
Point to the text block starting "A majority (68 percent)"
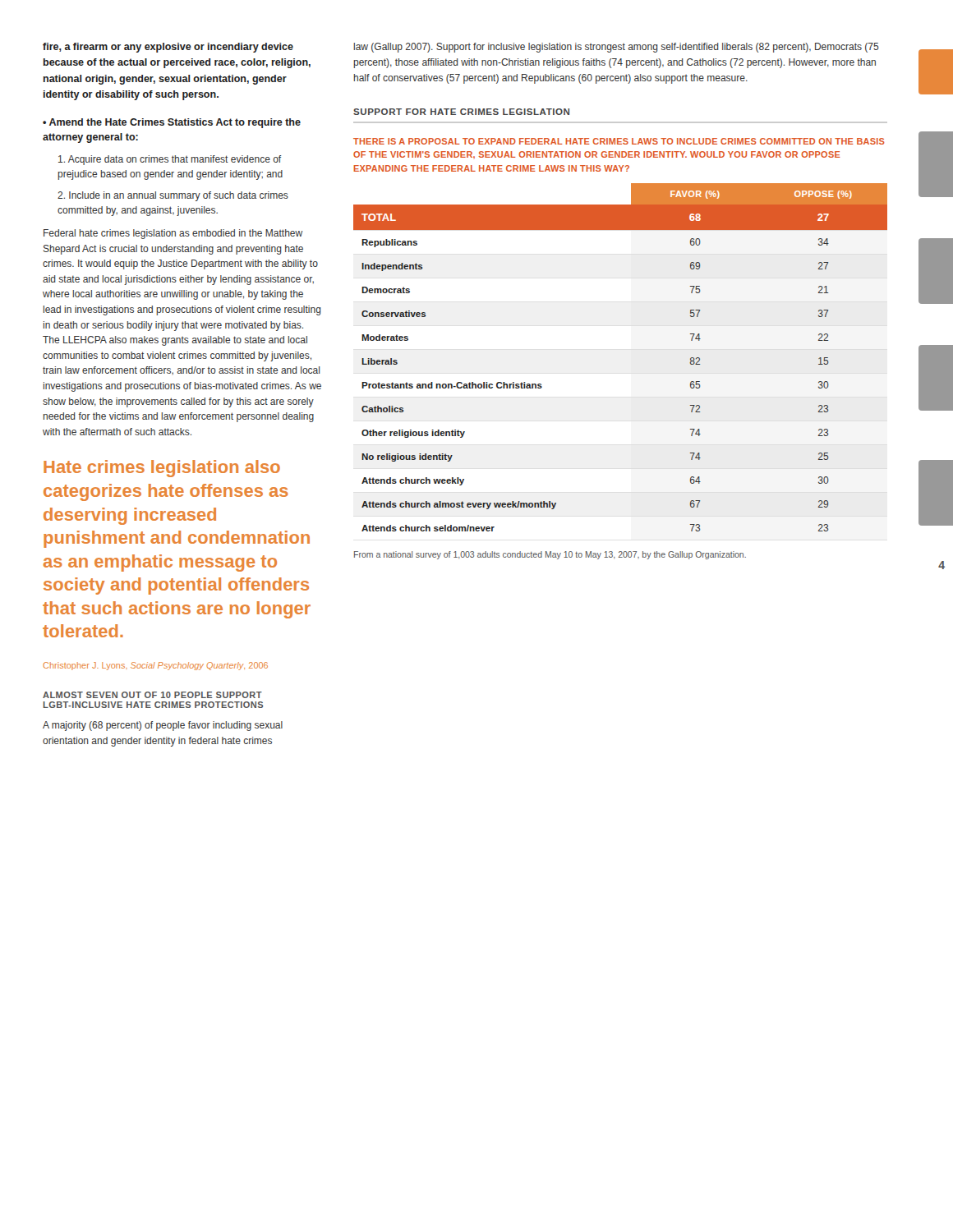coord(163,733)
